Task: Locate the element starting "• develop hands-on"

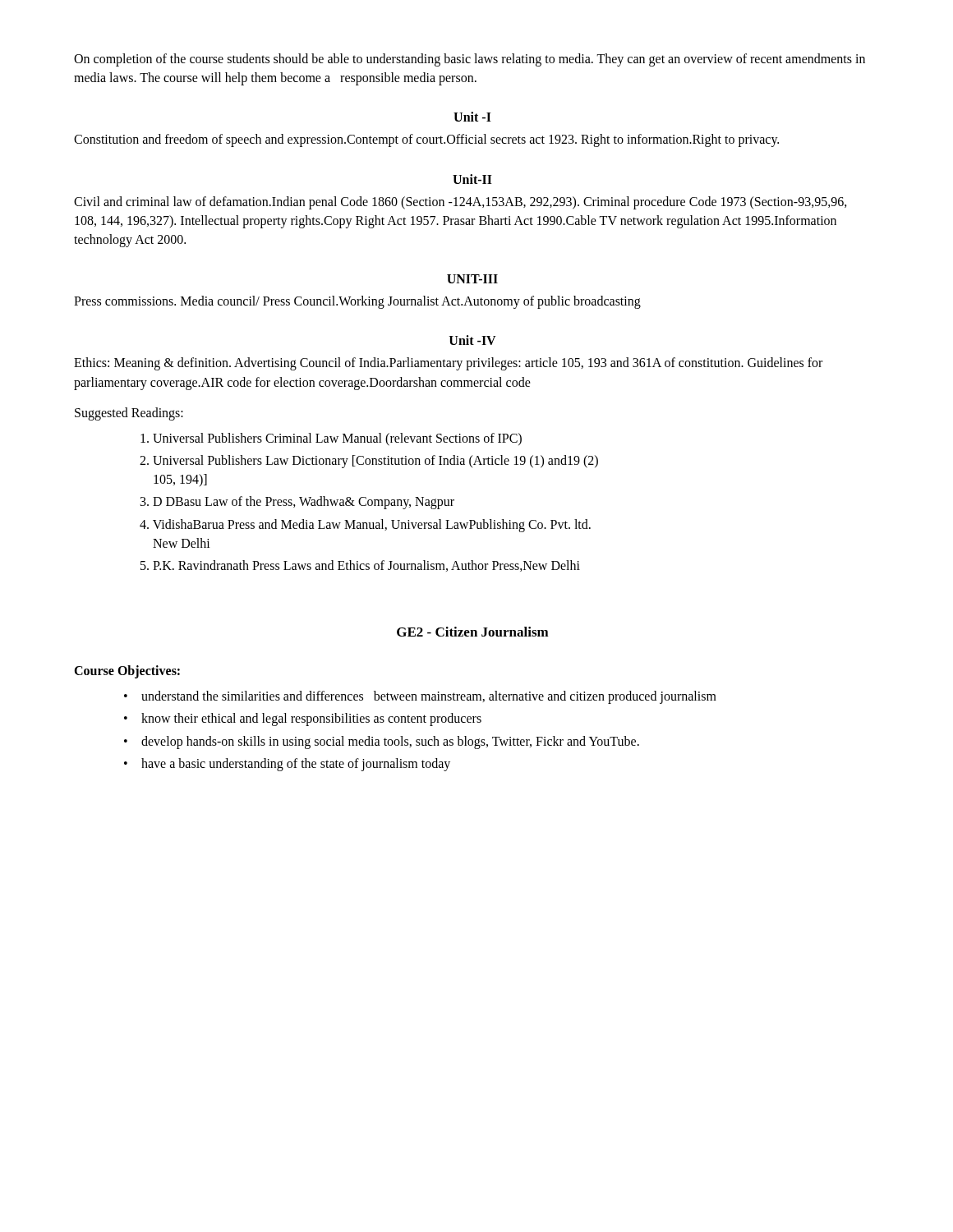Action: click(381, 741)
